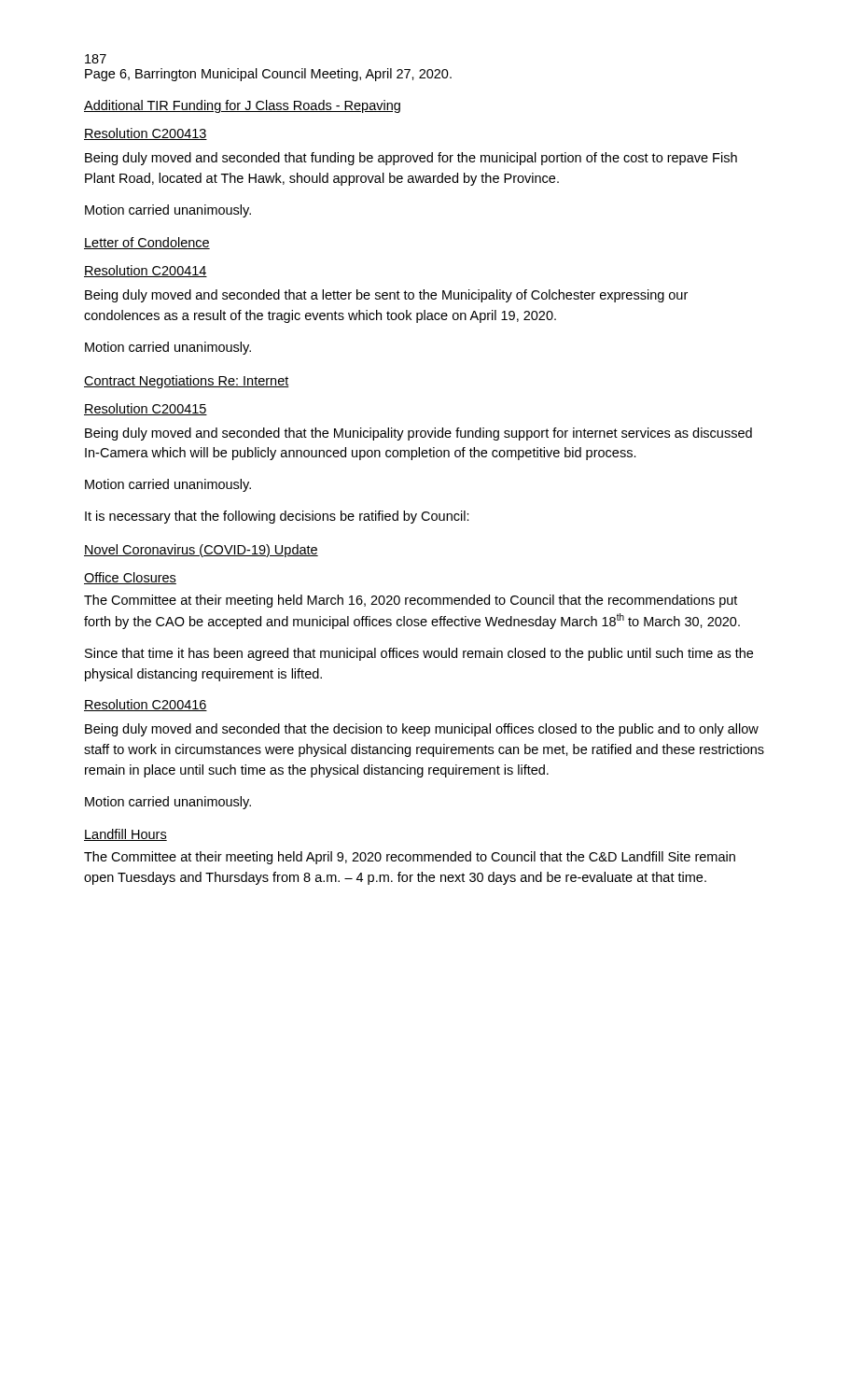This screenshot has height=1400, width=850.
Task: Select the region starting "Resolution C200415"
Action: 145,408
